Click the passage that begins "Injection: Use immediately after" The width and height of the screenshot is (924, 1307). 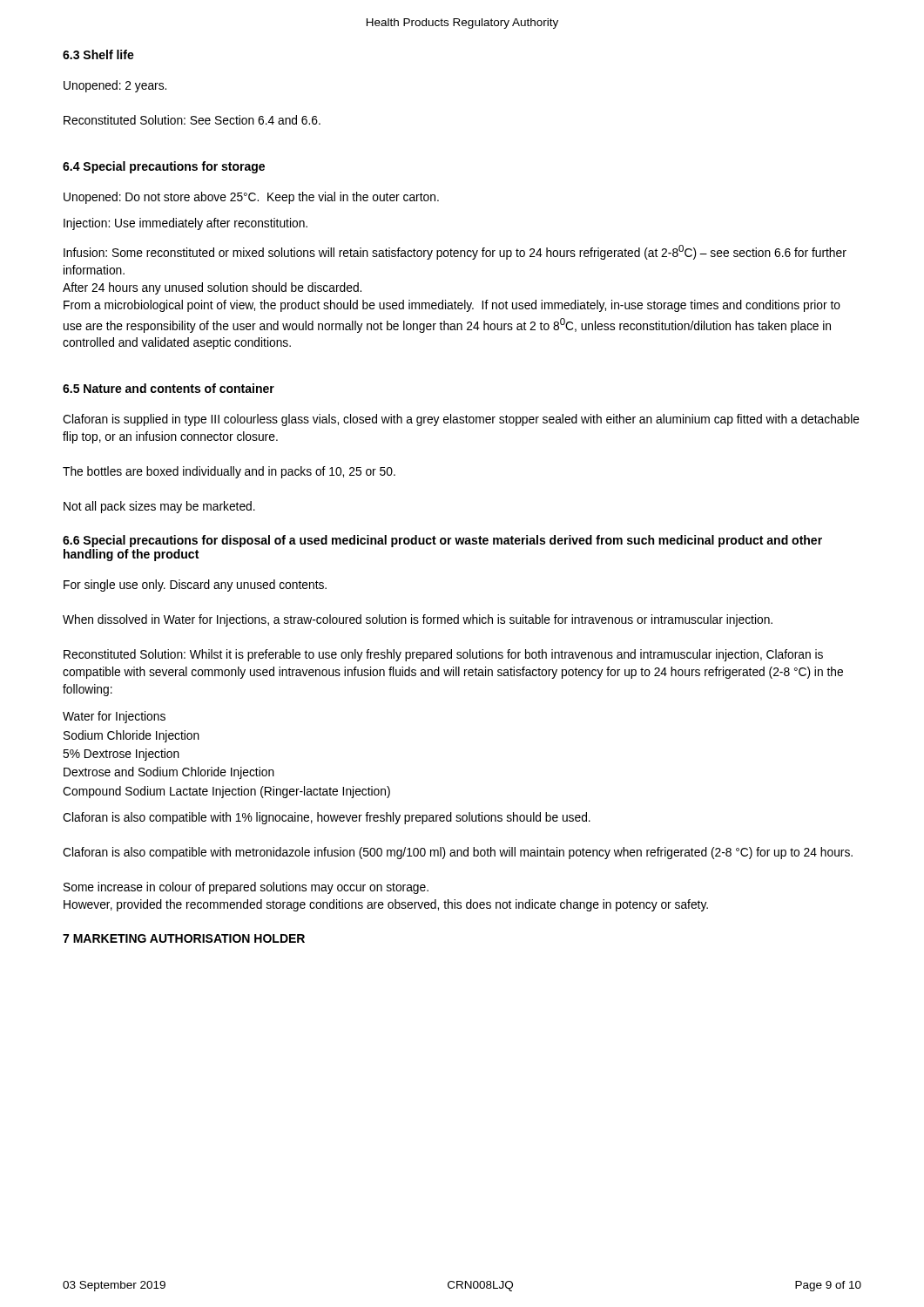tap(186, 223)
